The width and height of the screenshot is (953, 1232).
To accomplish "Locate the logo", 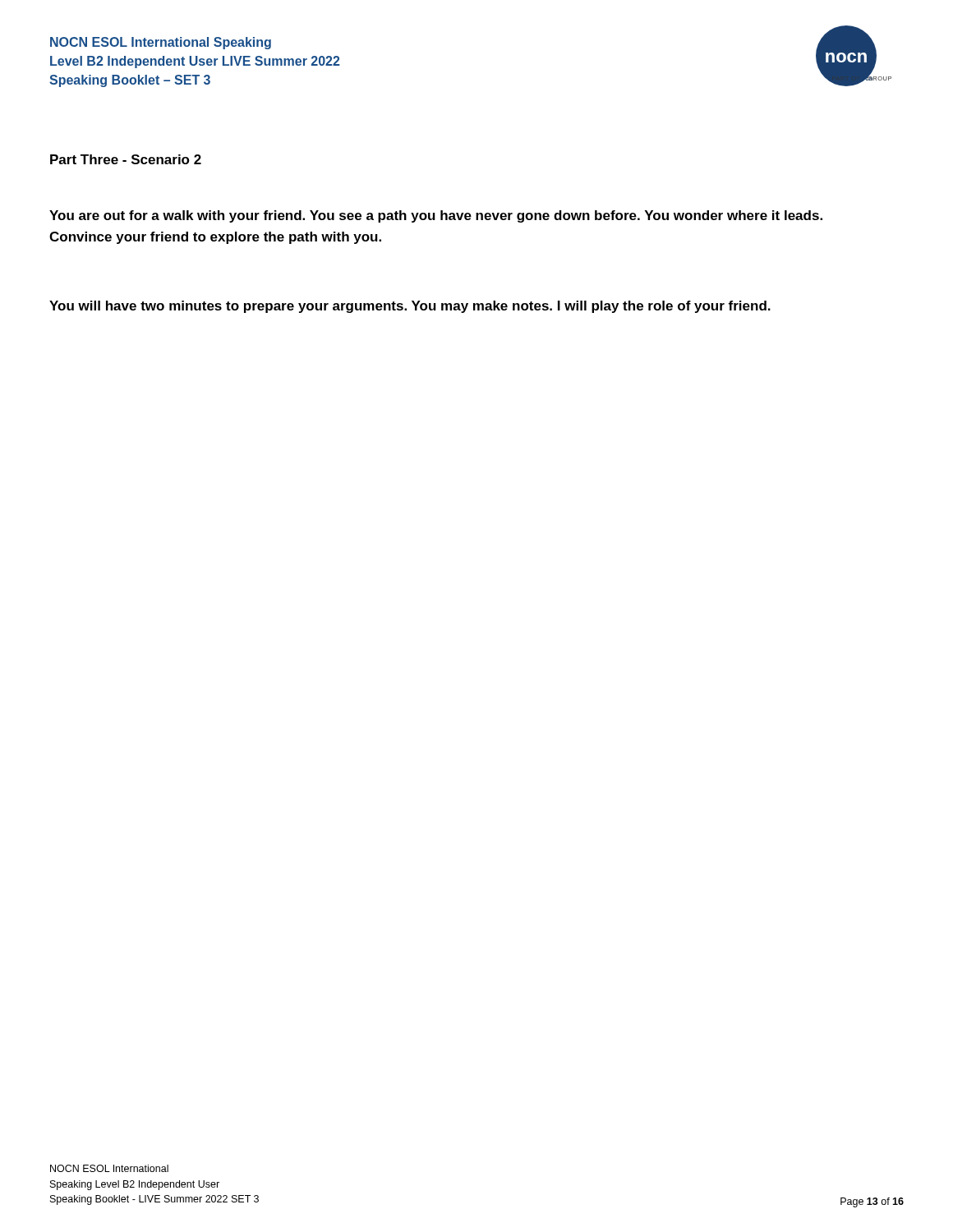I will tap(850, 57).
